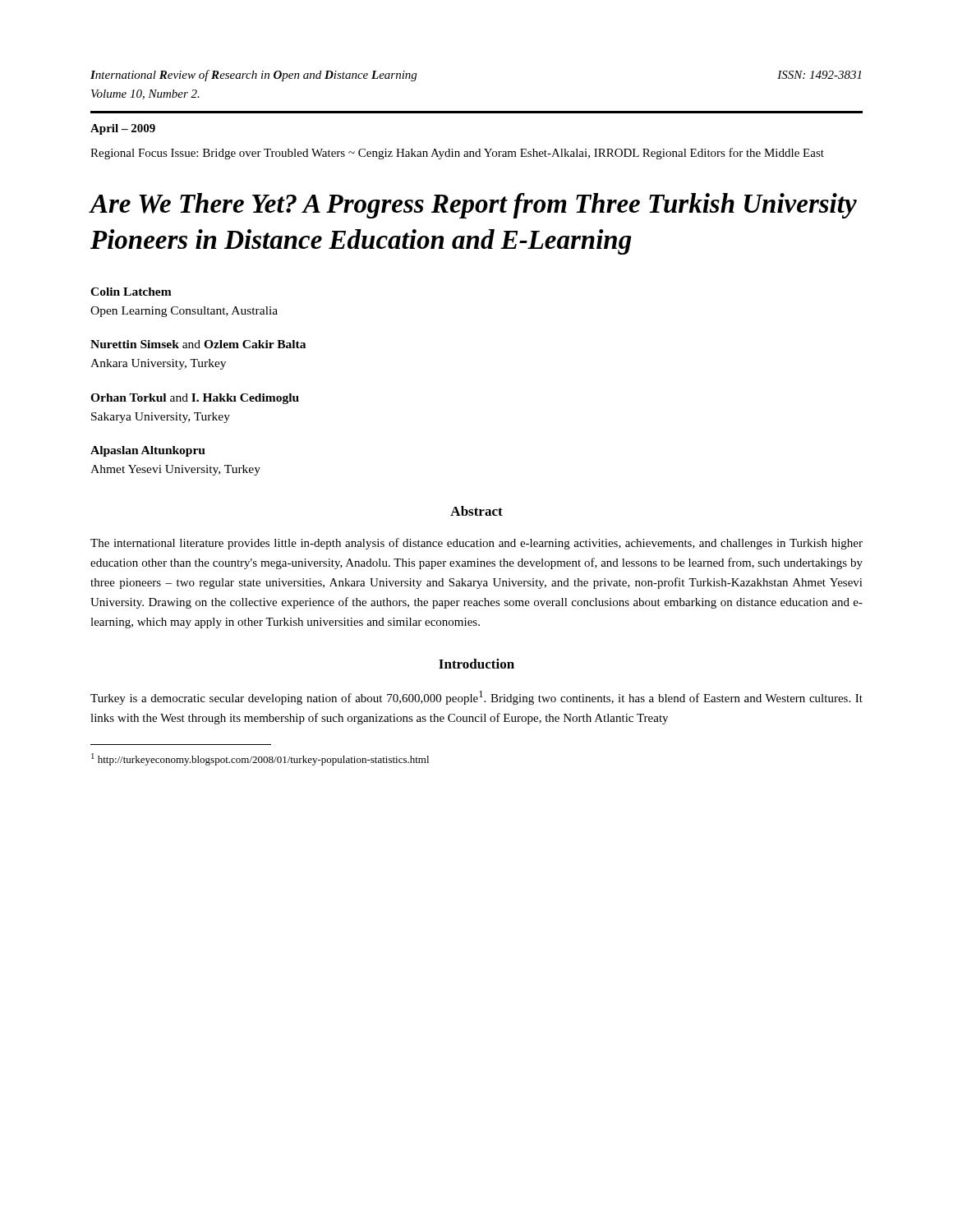Locate the section header that reads "April – 2009"

pos(123,128)
